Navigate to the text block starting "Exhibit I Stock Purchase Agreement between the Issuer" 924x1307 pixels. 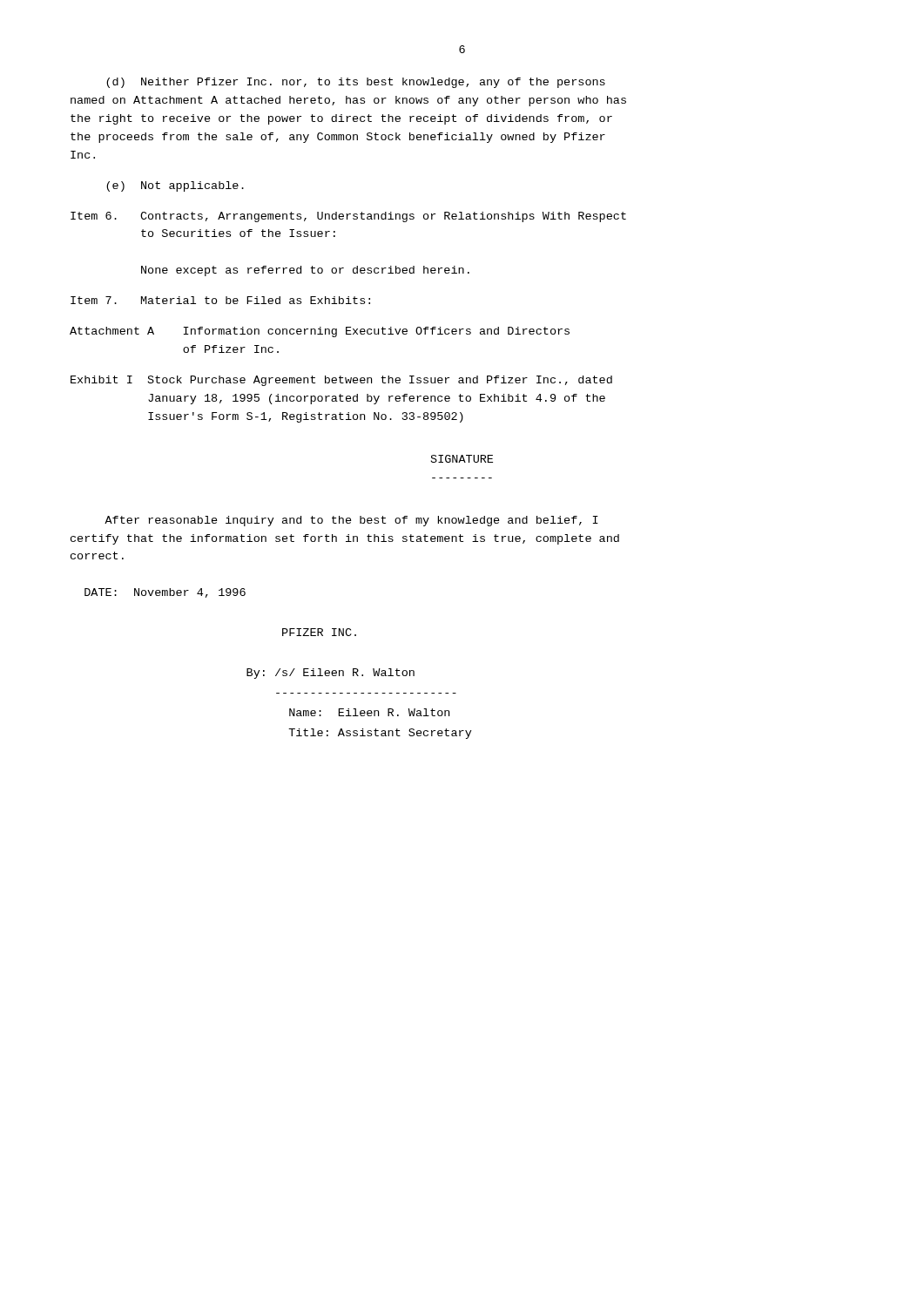[x=341, y=399]
